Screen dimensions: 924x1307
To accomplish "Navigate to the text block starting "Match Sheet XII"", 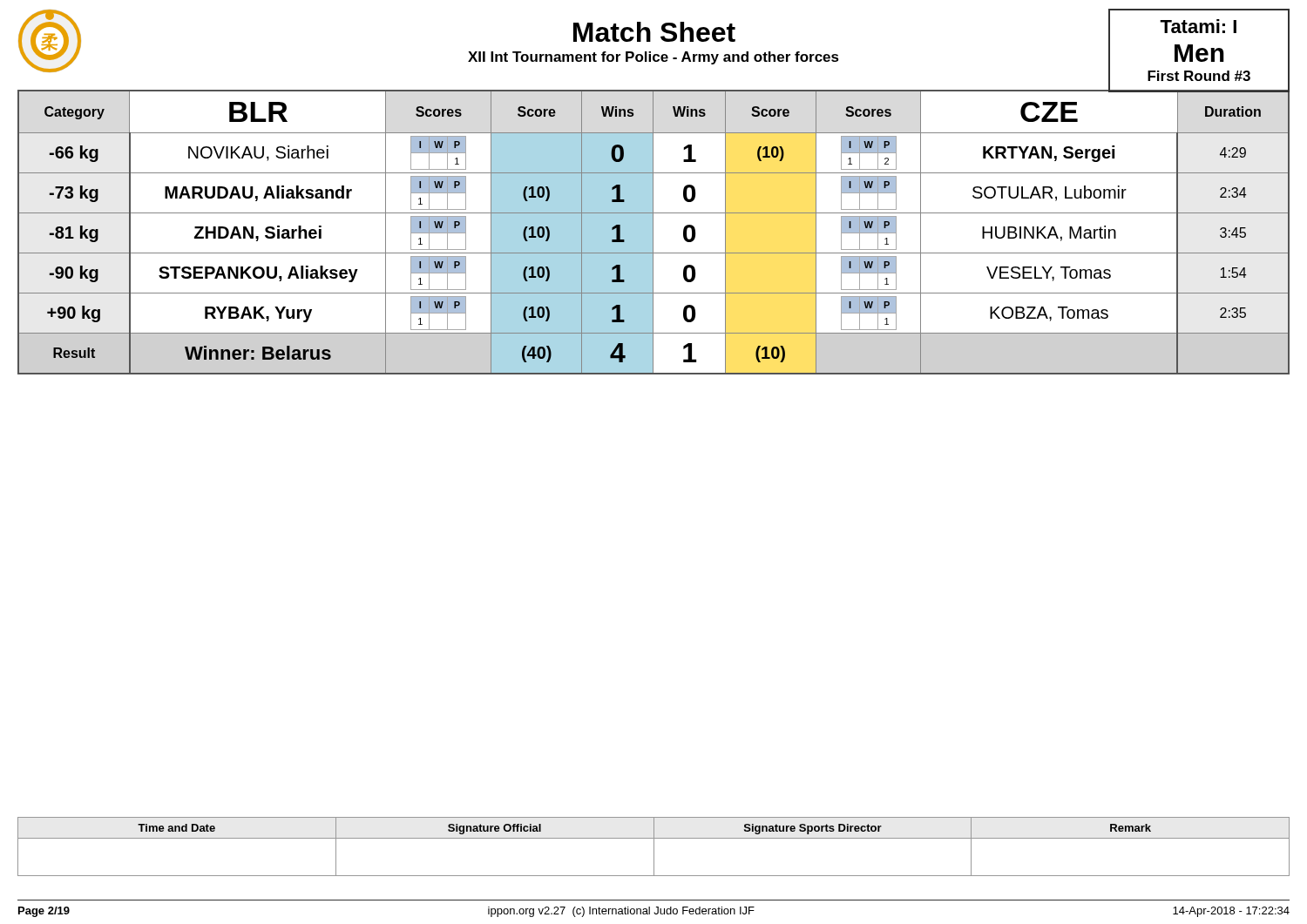I will 654,41.
